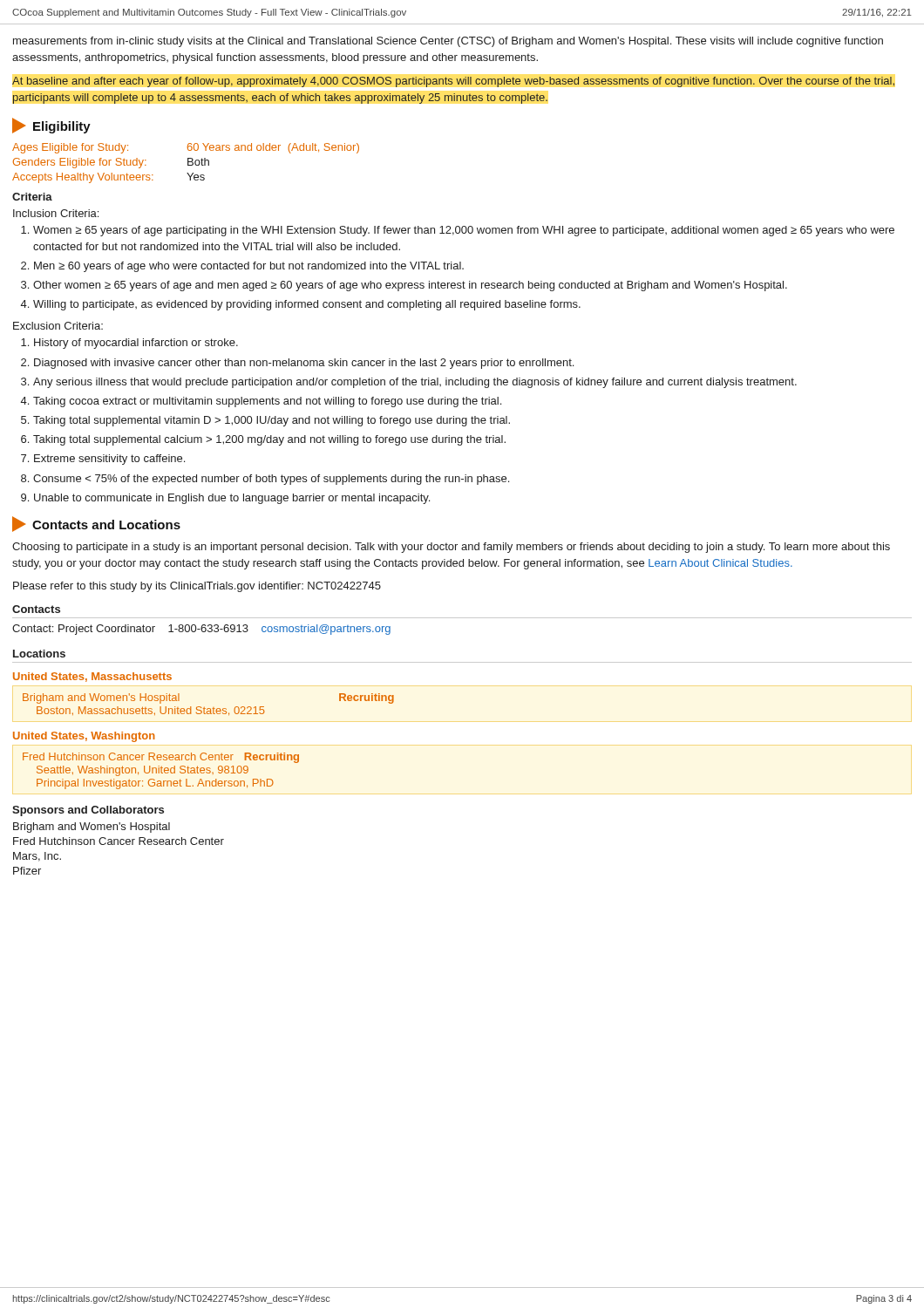Select the text with the text "Fred Hutchinson Cancer Research Center"
The image size is (924, 1308).
tap(118, 841)
